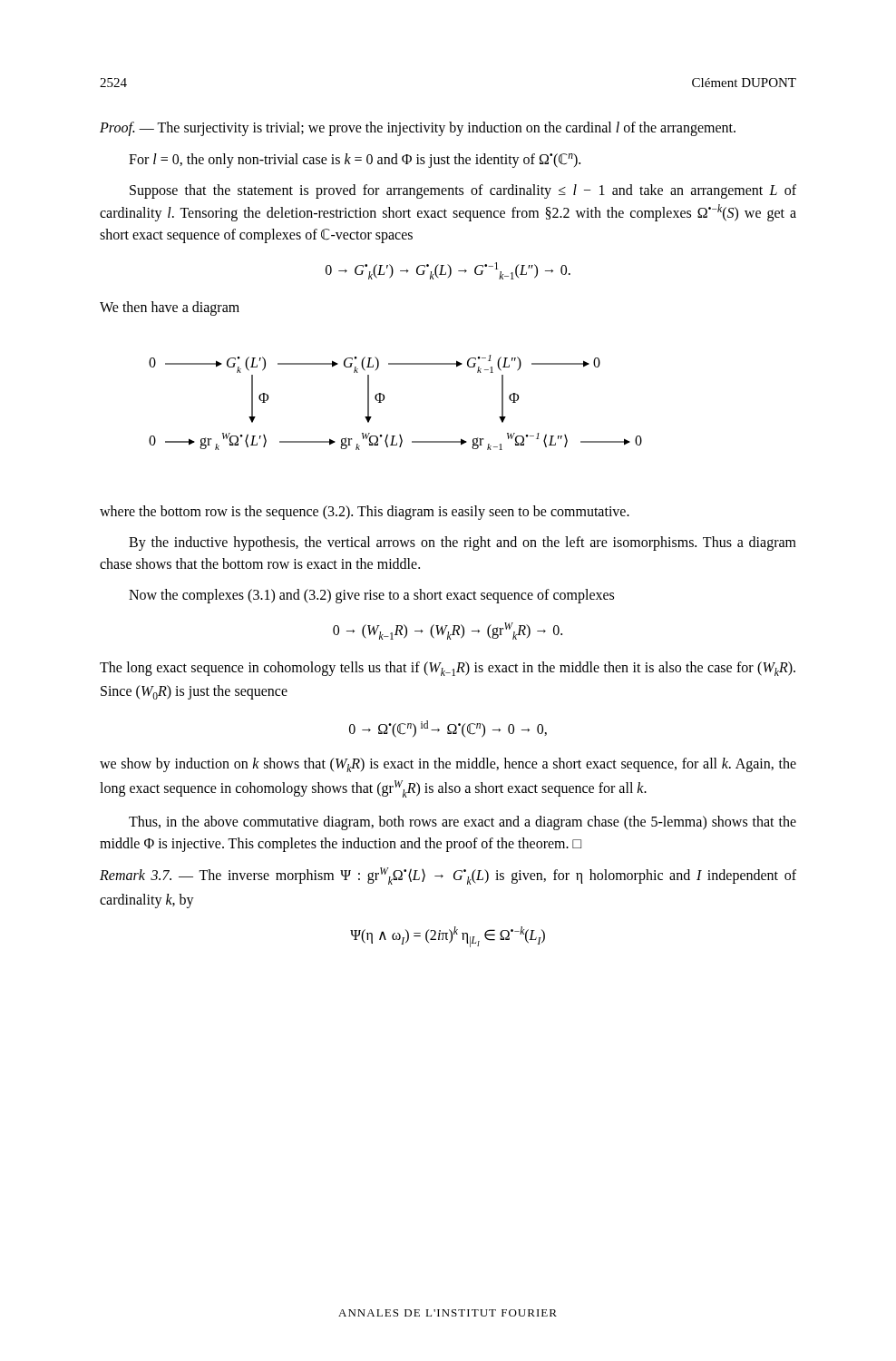The image size is (896, 1361).
Task: Point to the block starting "The long exact sequence in"
Action: point(448,681)
